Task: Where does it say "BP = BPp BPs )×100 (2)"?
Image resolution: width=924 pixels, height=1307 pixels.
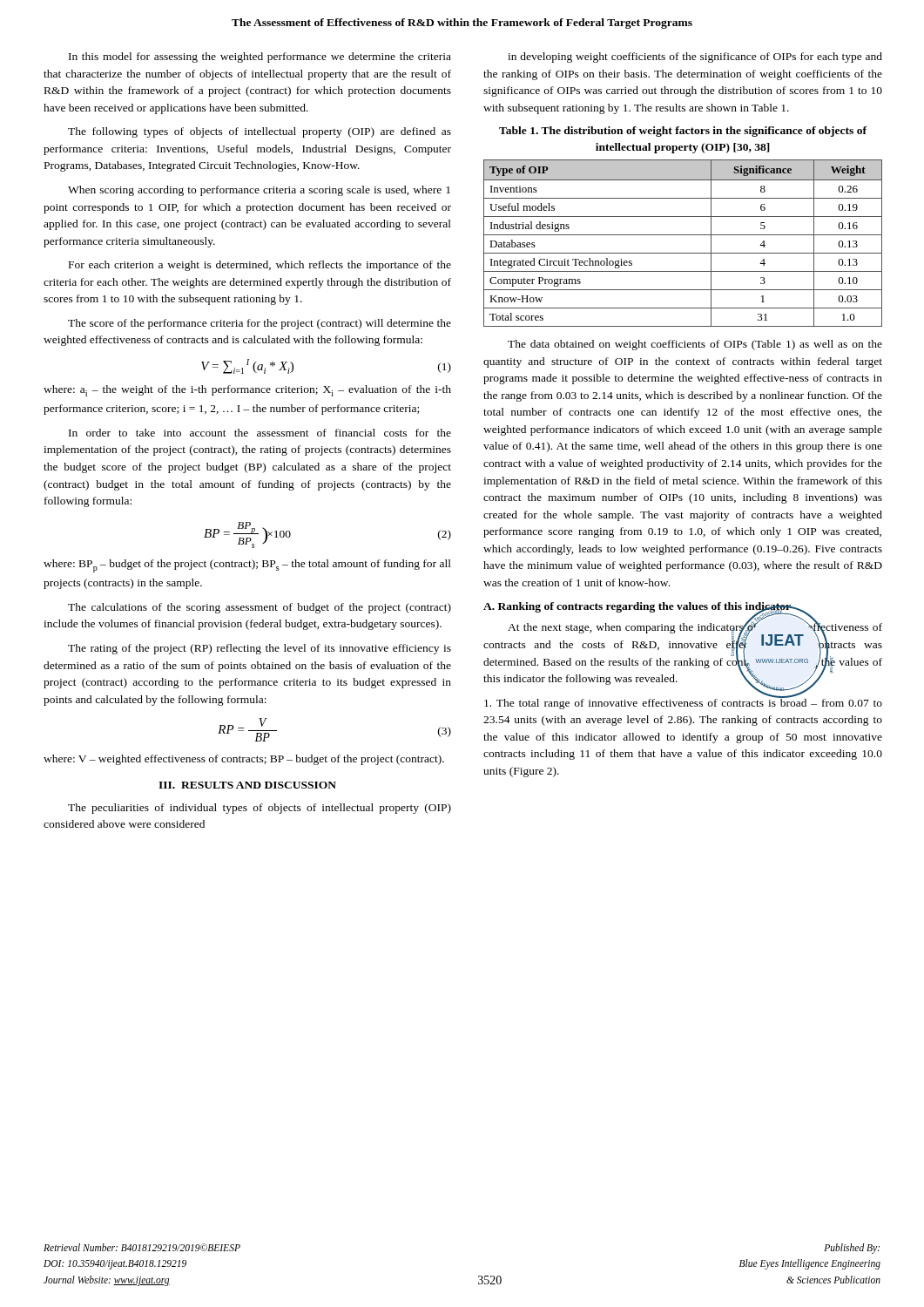Action: tap(246, 534)
